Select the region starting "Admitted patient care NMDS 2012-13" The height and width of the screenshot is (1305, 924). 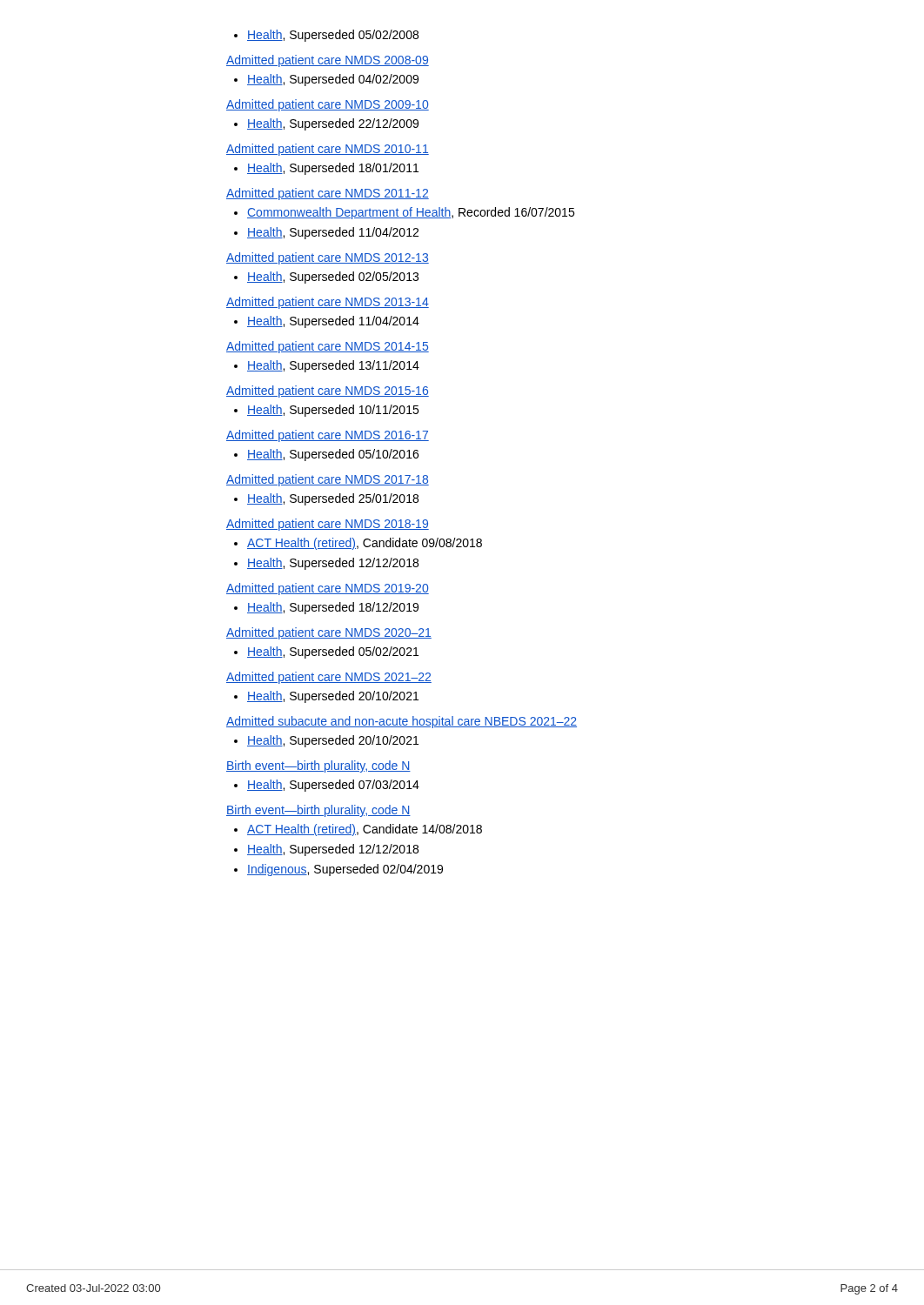328,258
